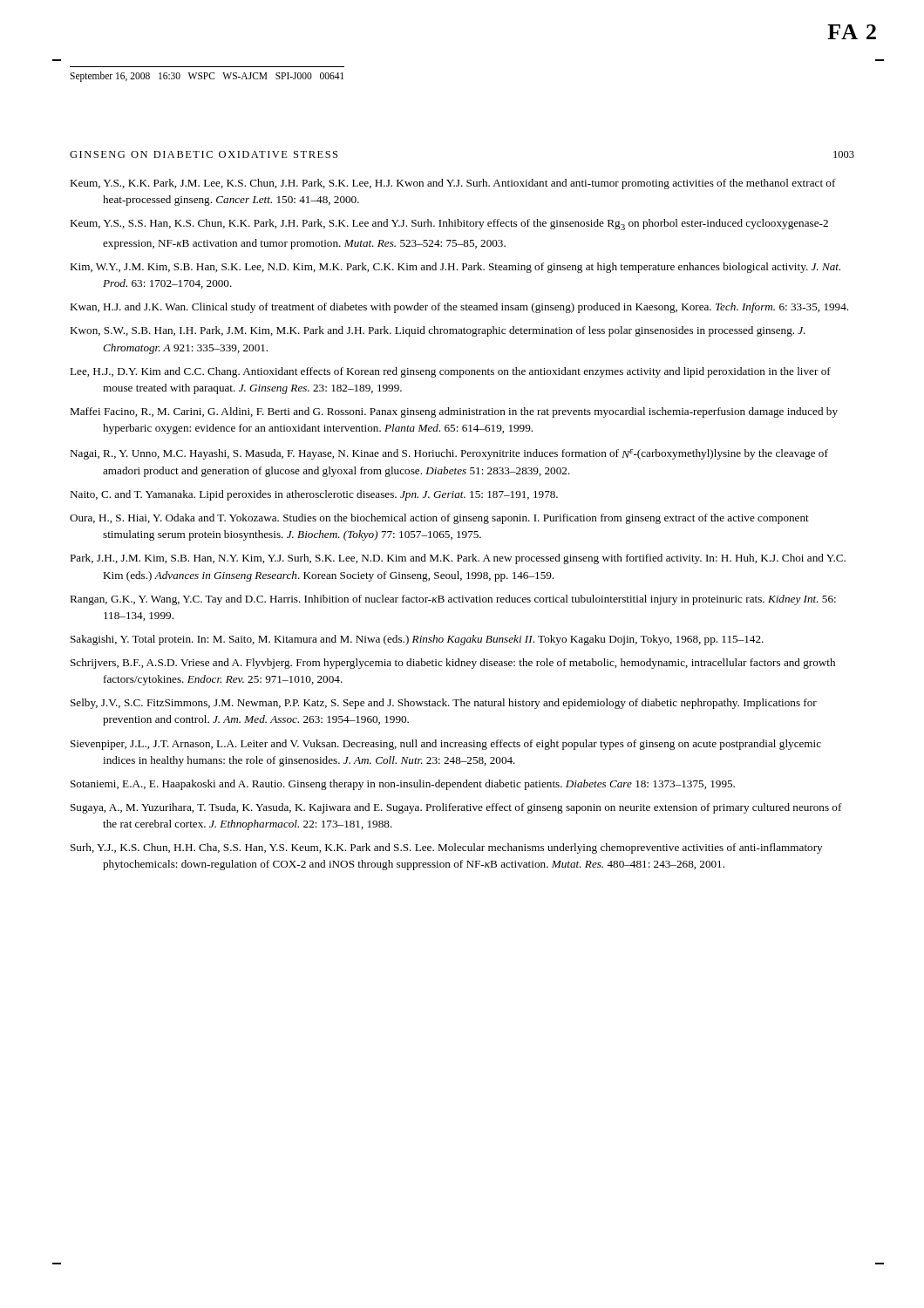Point to the region starting "Kim, W.Y., J.M. Kim,"

pos(456,275)
